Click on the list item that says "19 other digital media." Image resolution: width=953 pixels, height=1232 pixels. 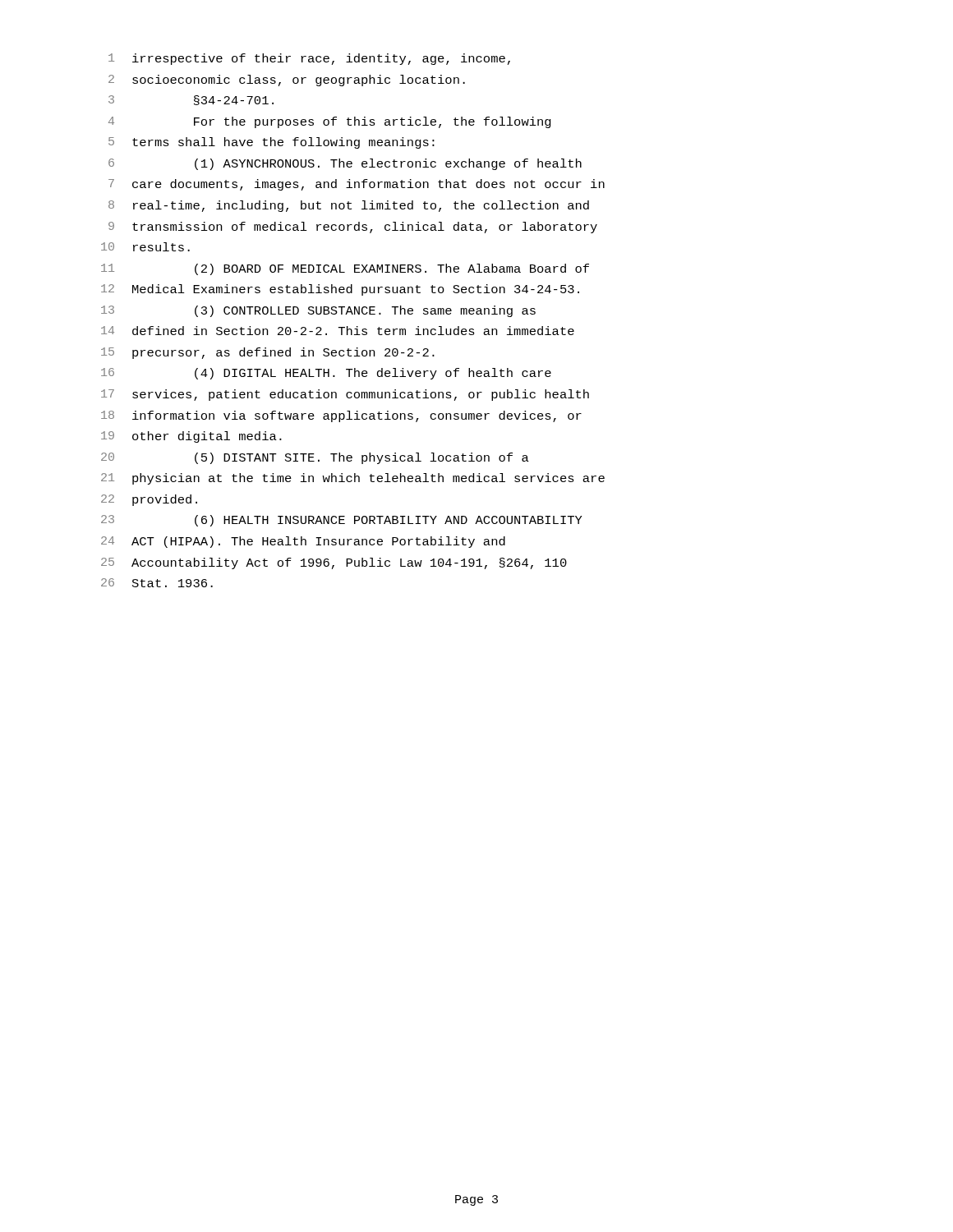[x=191, y=437]
